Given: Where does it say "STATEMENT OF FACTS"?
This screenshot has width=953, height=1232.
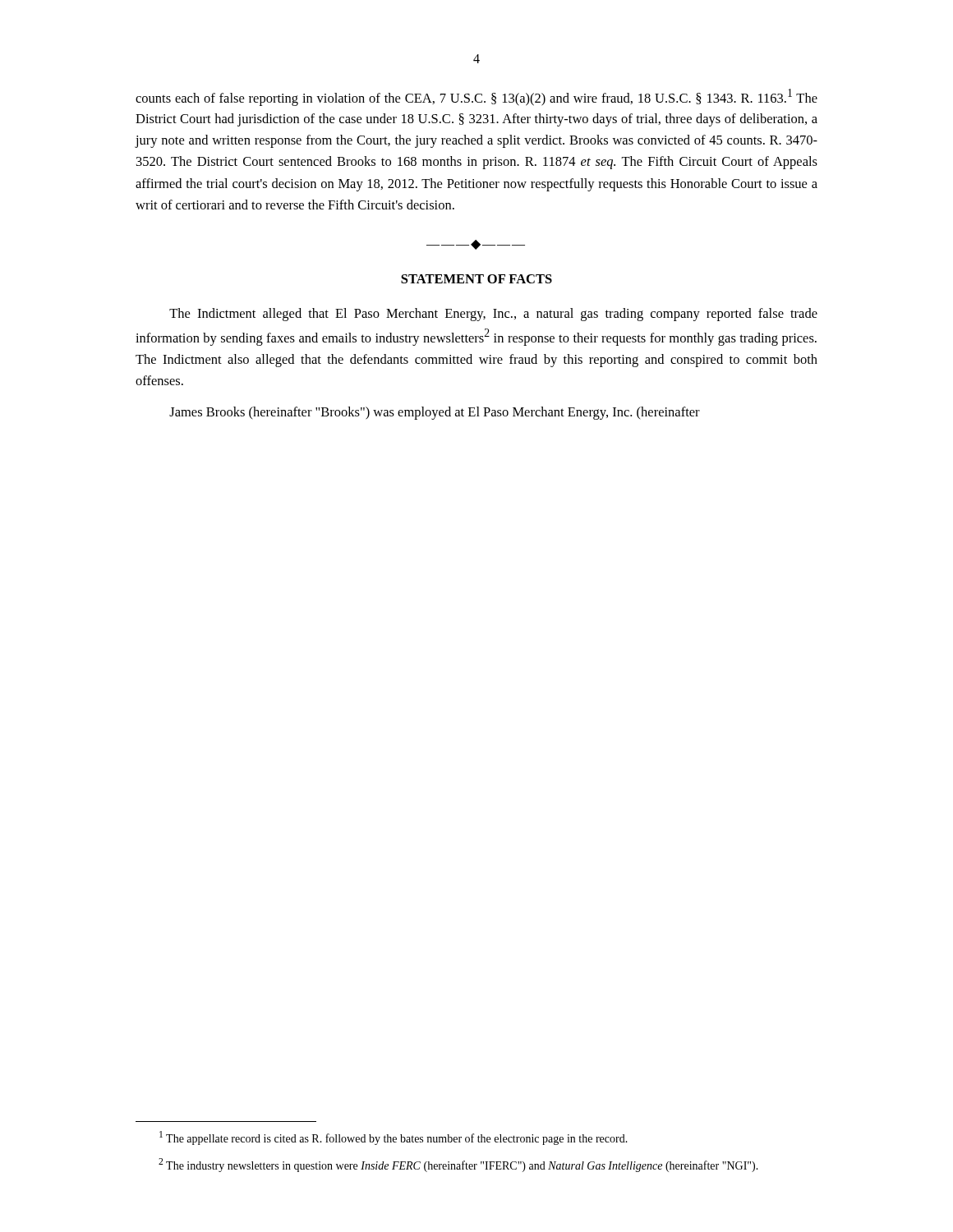Looking at the screenshot, I should (476, 279).
